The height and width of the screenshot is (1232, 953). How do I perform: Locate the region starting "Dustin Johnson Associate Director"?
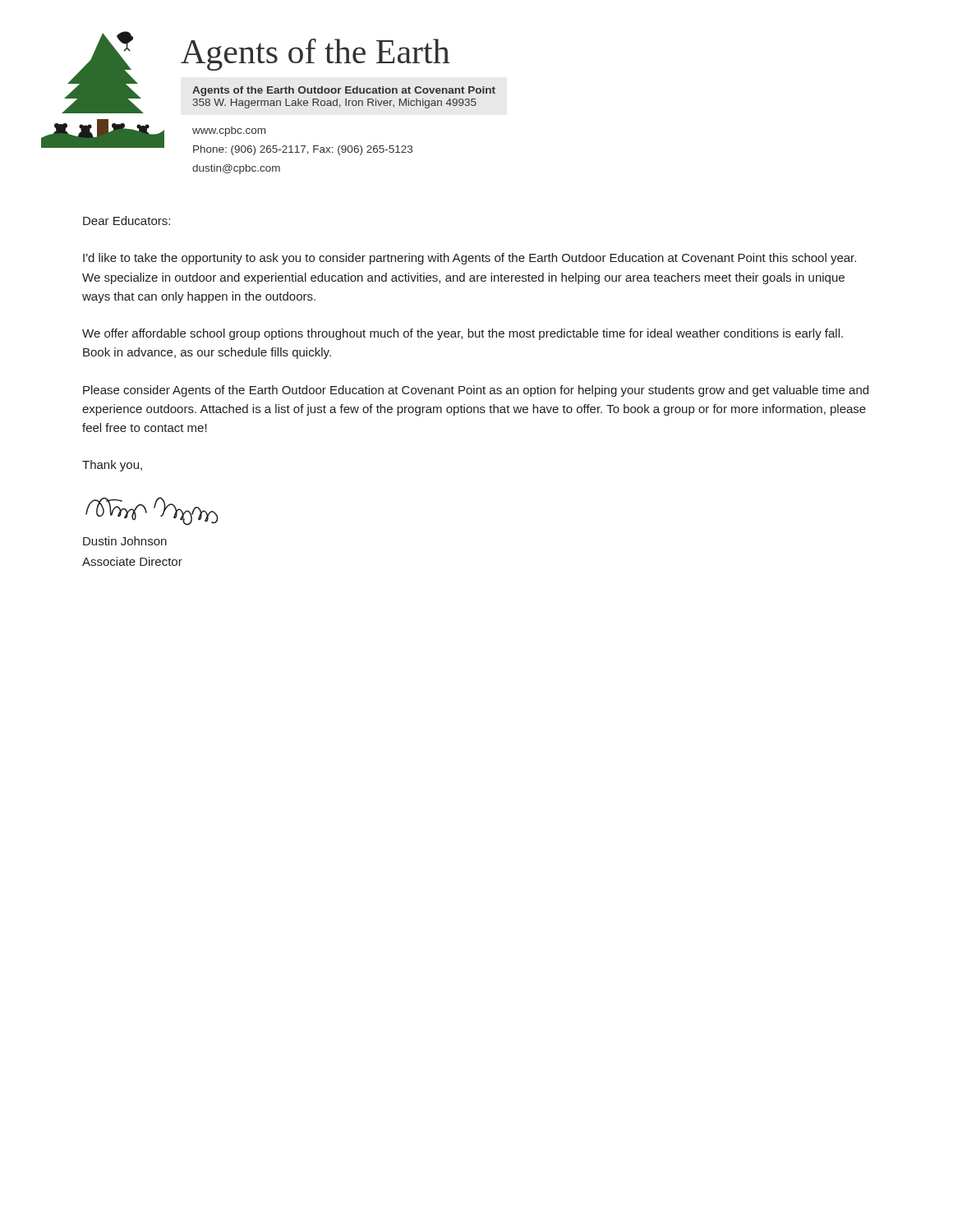click(x=125, y=541)
